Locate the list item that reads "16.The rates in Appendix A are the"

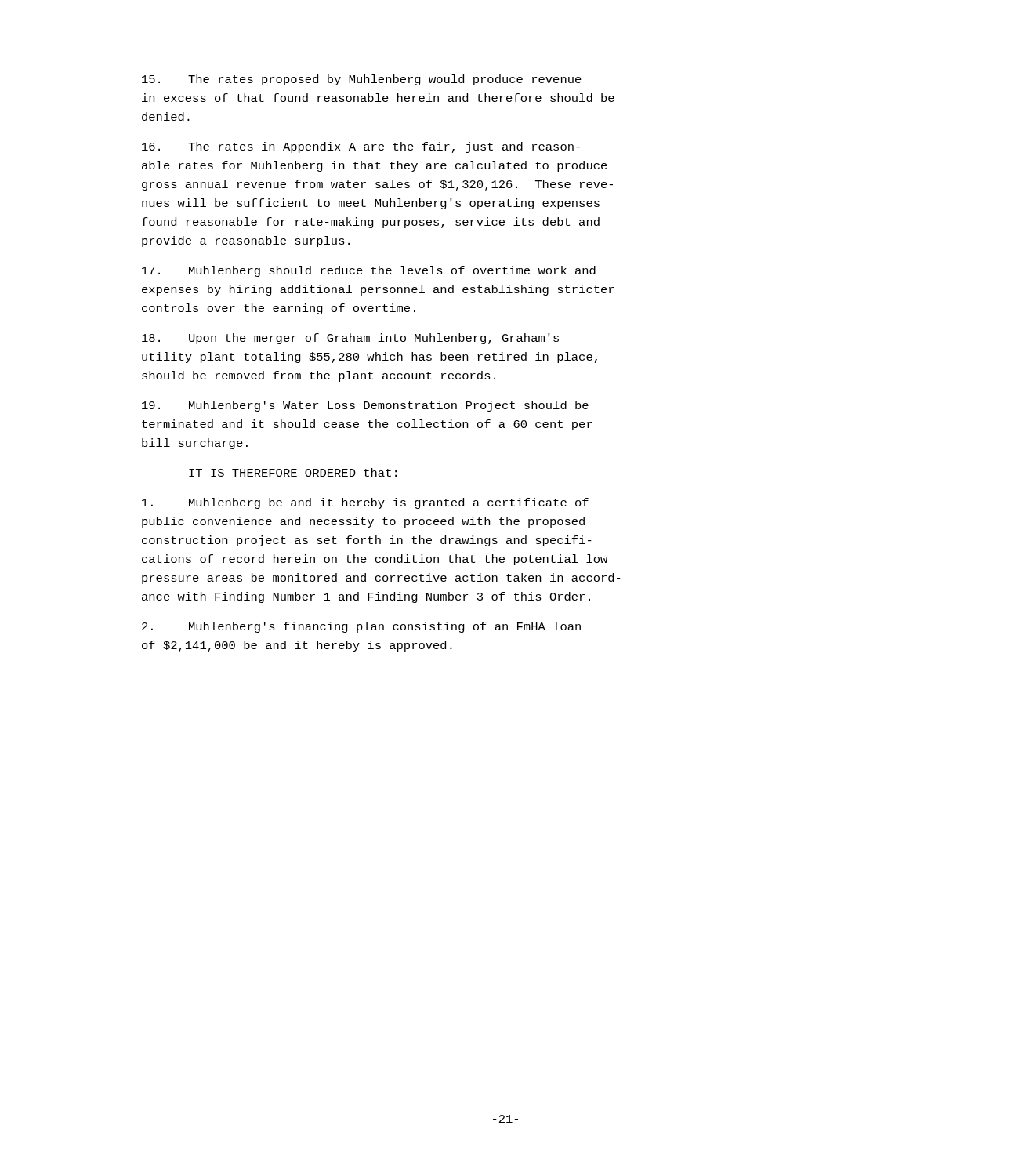[378, 193]
